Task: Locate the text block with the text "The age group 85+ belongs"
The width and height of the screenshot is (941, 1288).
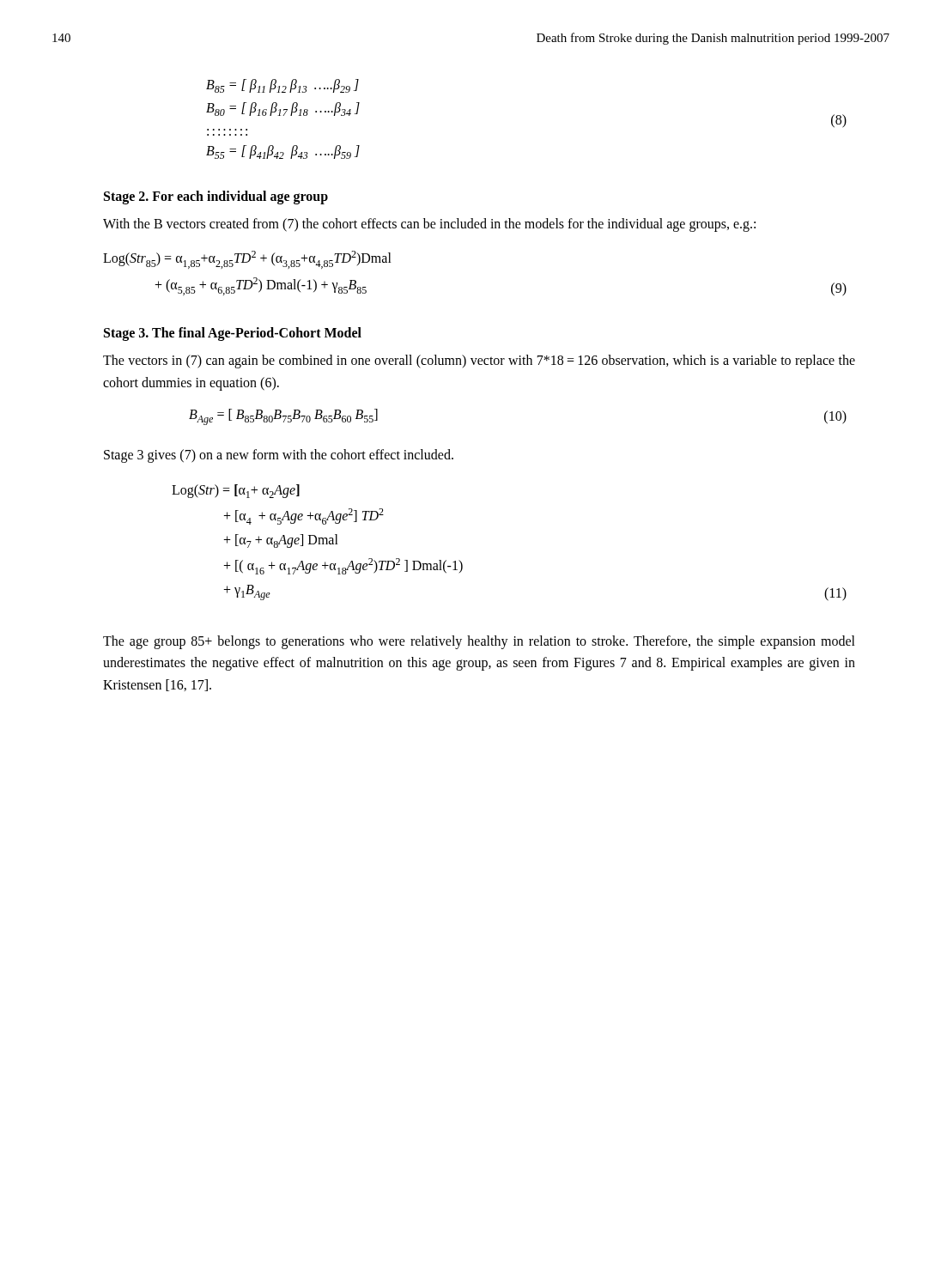Action: [479, 663]
